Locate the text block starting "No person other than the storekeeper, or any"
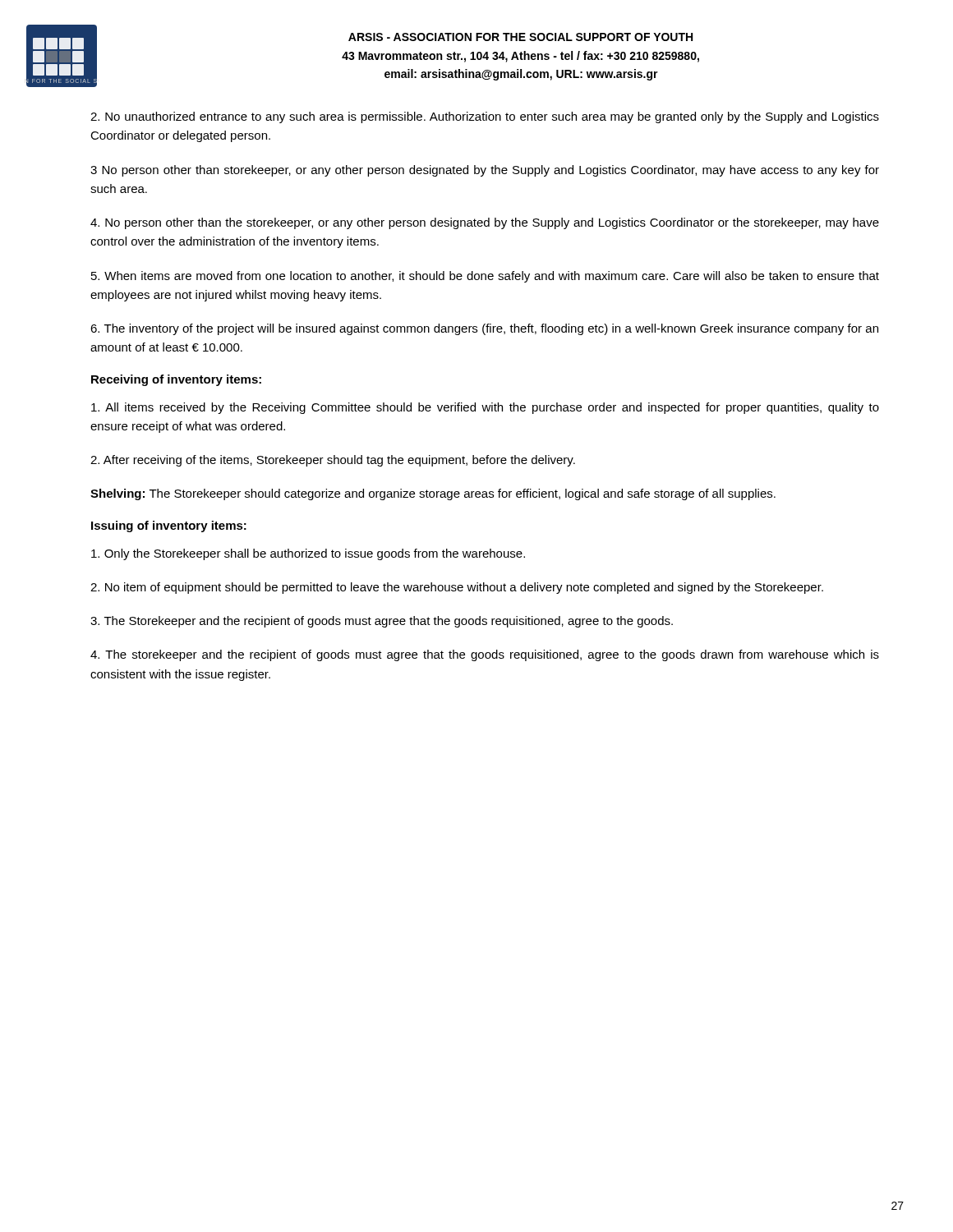Image resolution: width=953 pixels, height=1232 pixels. pyautogui.click(x=485, y=232)
